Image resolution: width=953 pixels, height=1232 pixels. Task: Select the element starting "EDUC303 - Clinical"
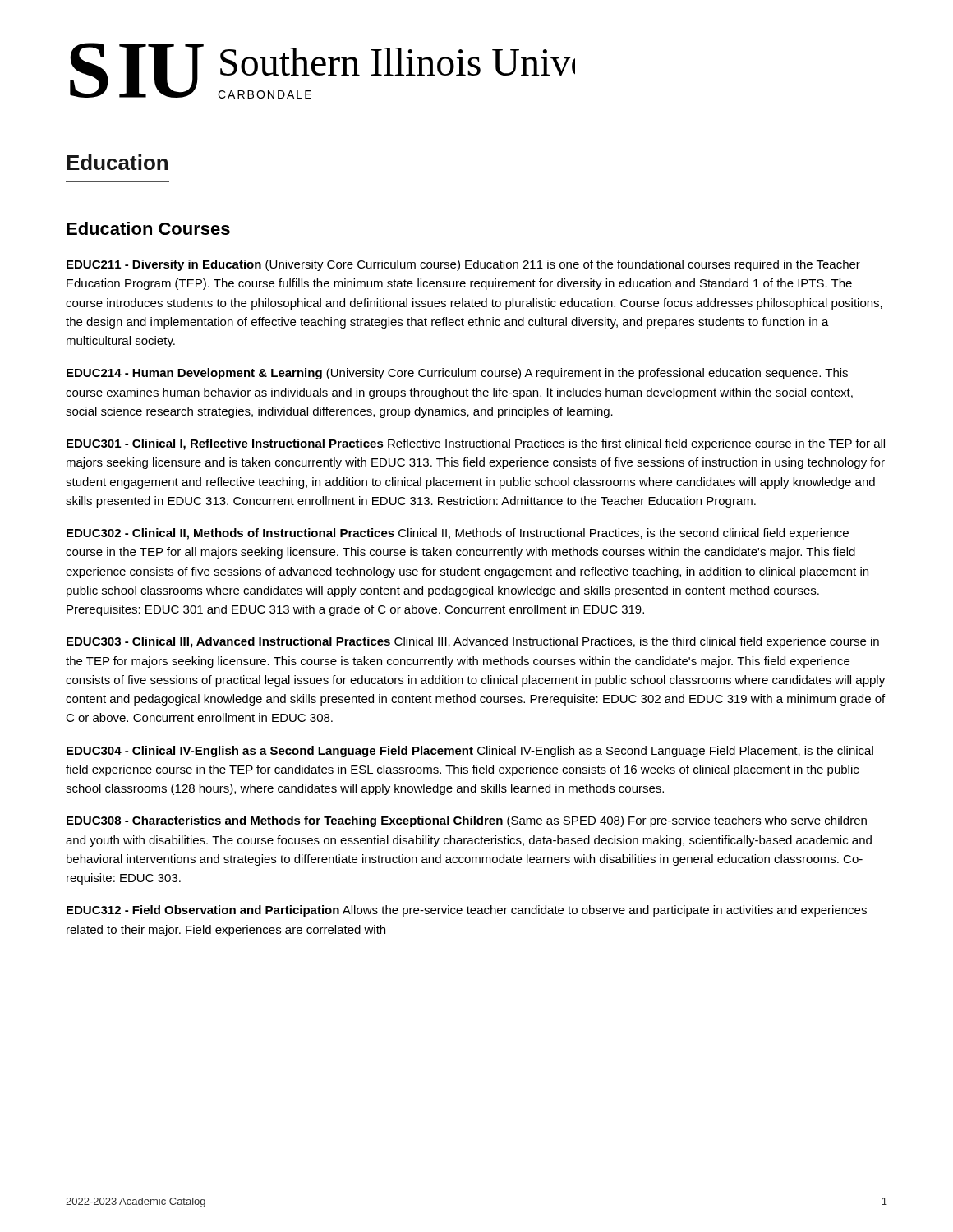point(476,680)
